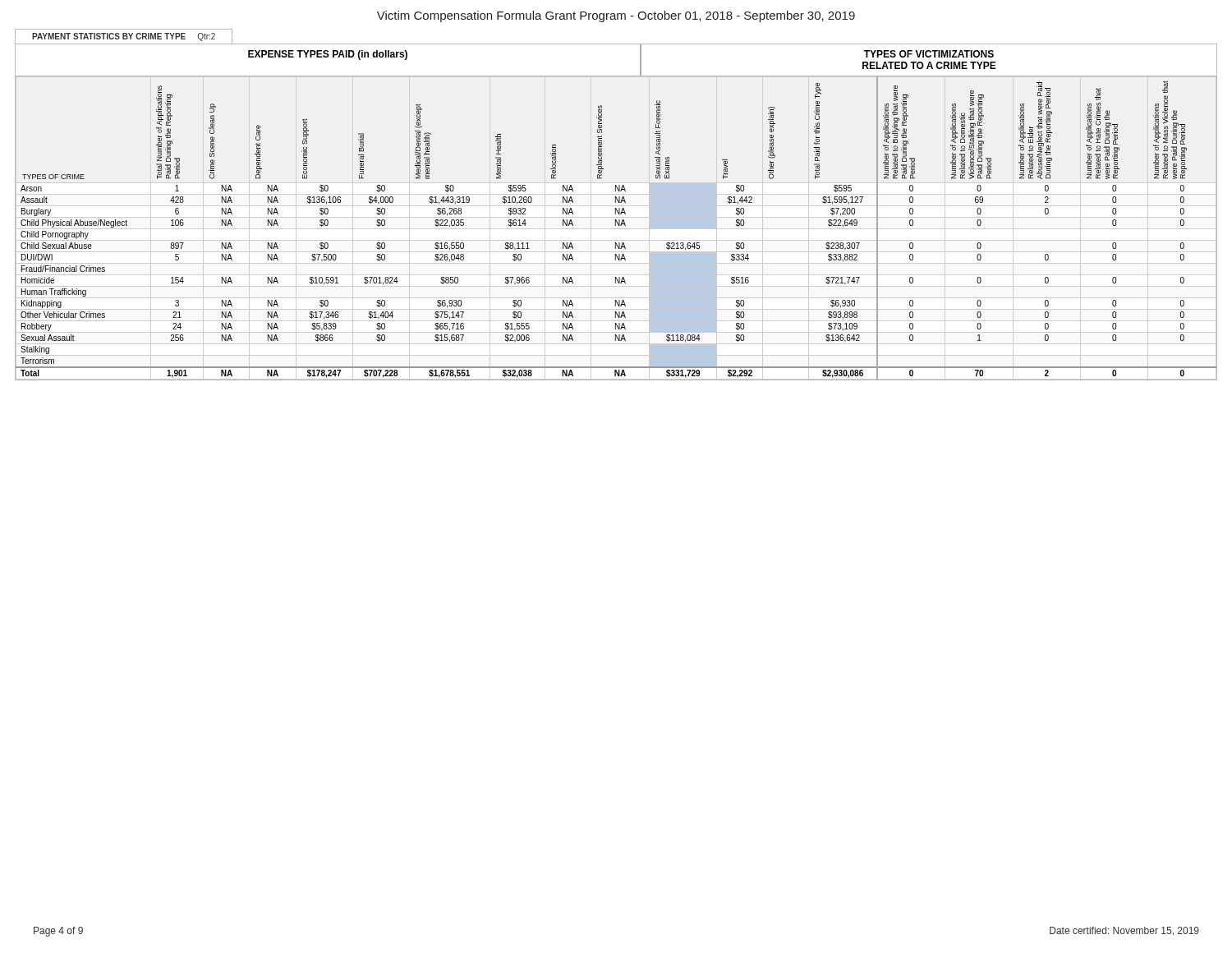Click on the text block starting "Victim Compensation Formula"
This screenshot has width=1232, height=953.
click(x=616, y=15)
